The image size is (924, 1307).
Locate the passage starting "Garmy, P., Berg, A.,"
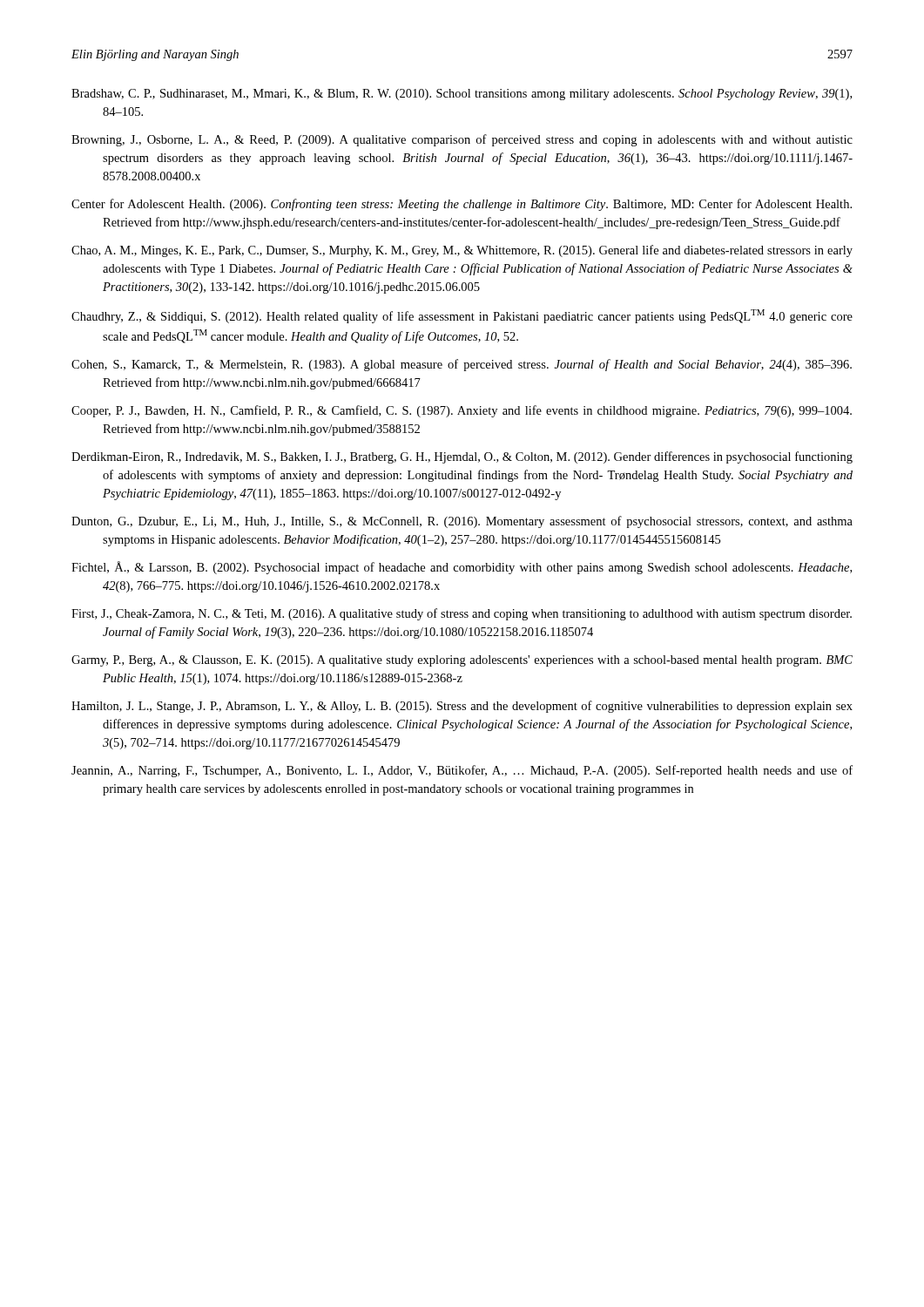pyautogui.click(x=462, y=669)
